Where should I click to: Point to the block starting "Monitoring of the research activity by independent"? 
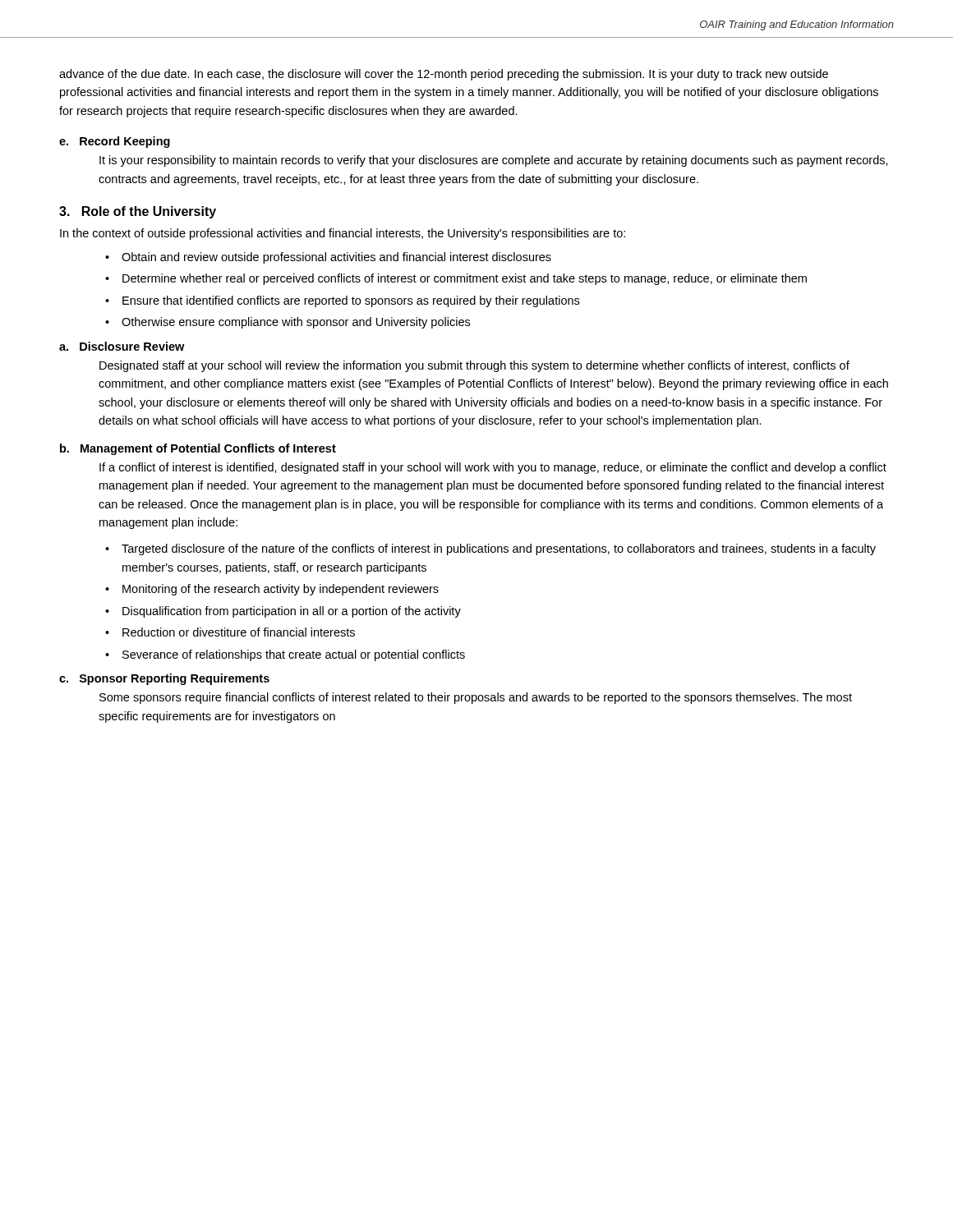click(280, 589)
